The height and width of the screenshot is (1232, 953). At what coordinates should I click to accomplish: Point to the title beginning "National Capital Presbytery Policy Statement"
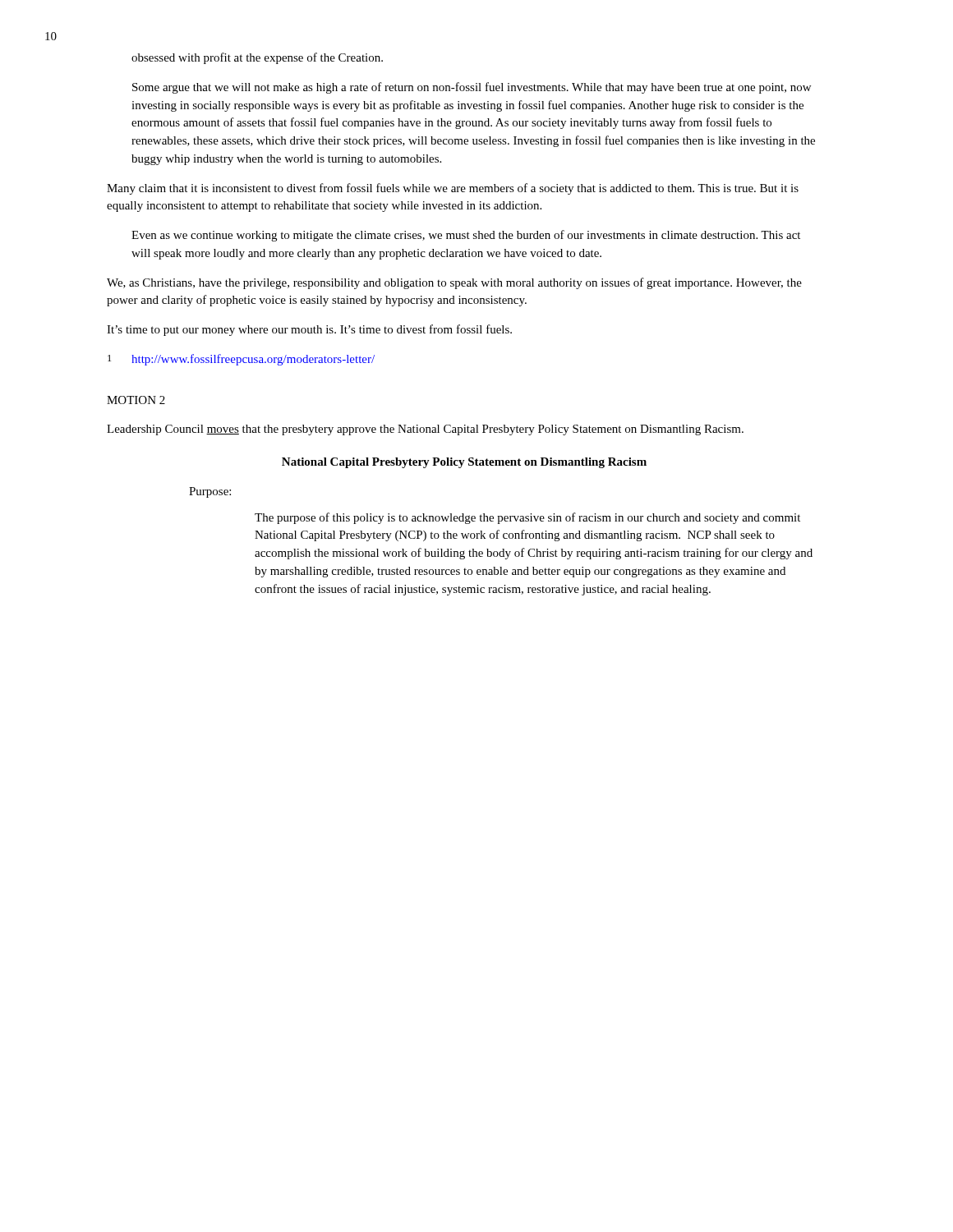(464, 462)
